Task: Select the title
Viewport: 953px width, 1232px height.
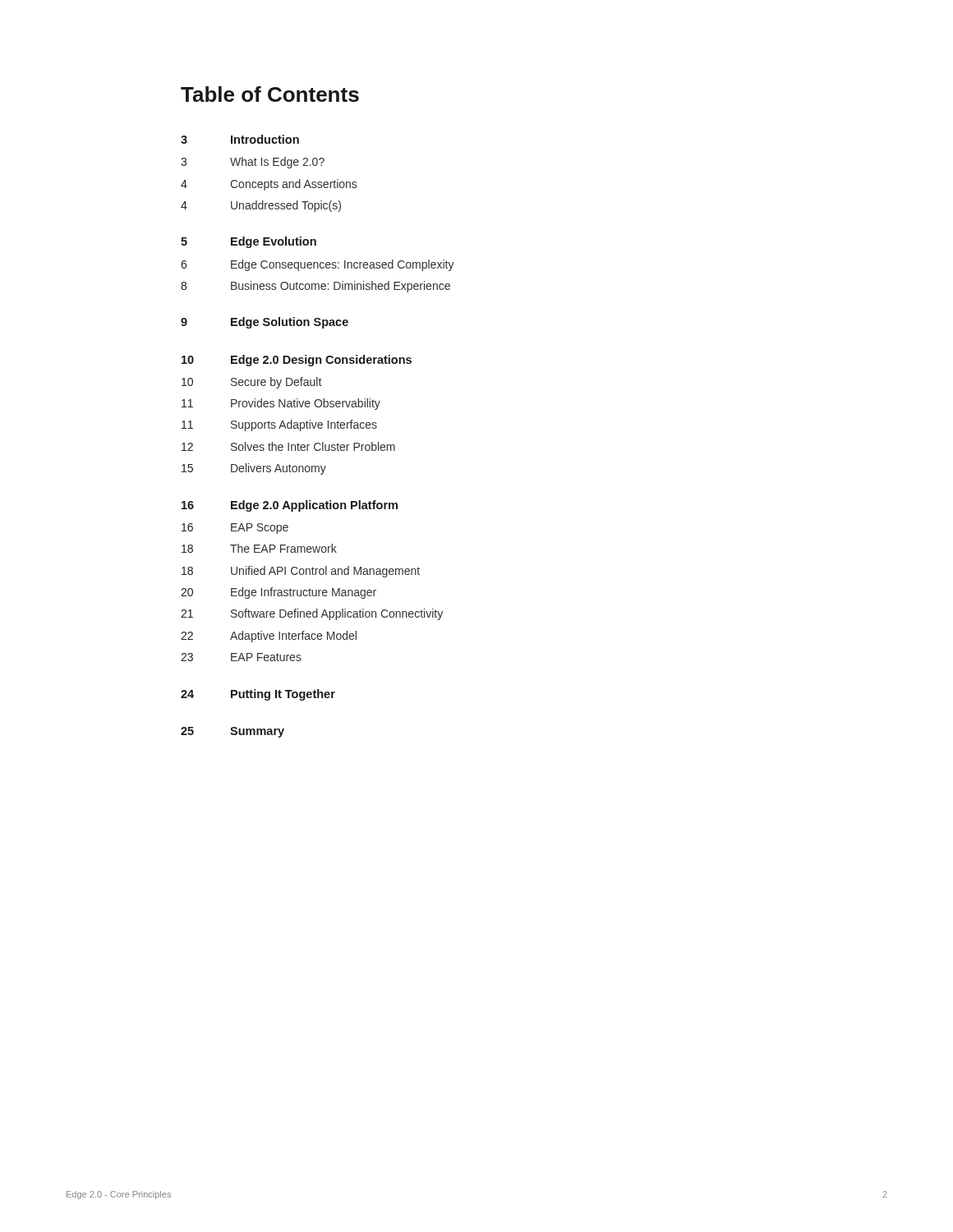Action: (x=270, y=94)
